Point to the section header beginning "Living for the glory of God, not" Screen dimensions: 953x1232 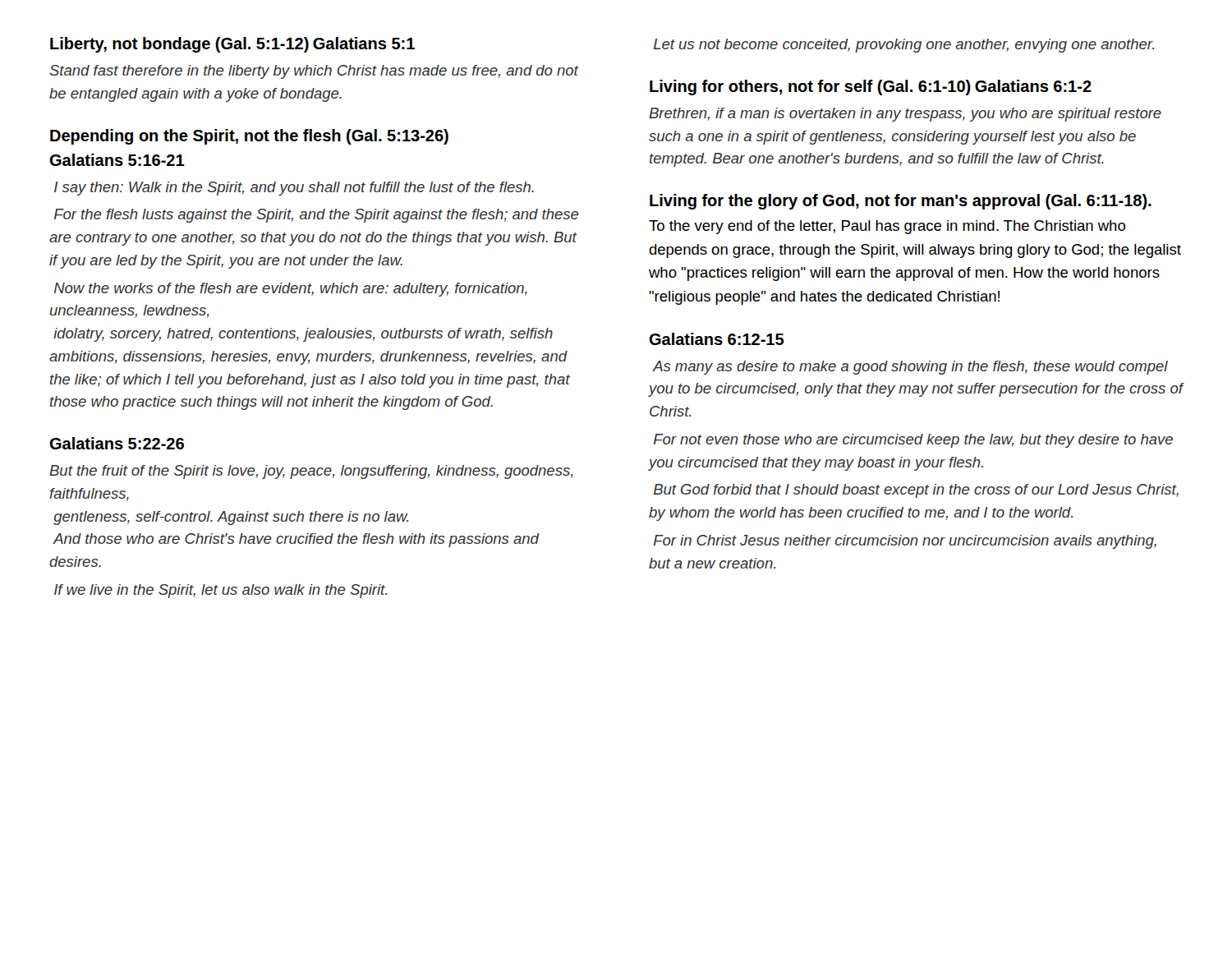(900, 200)
